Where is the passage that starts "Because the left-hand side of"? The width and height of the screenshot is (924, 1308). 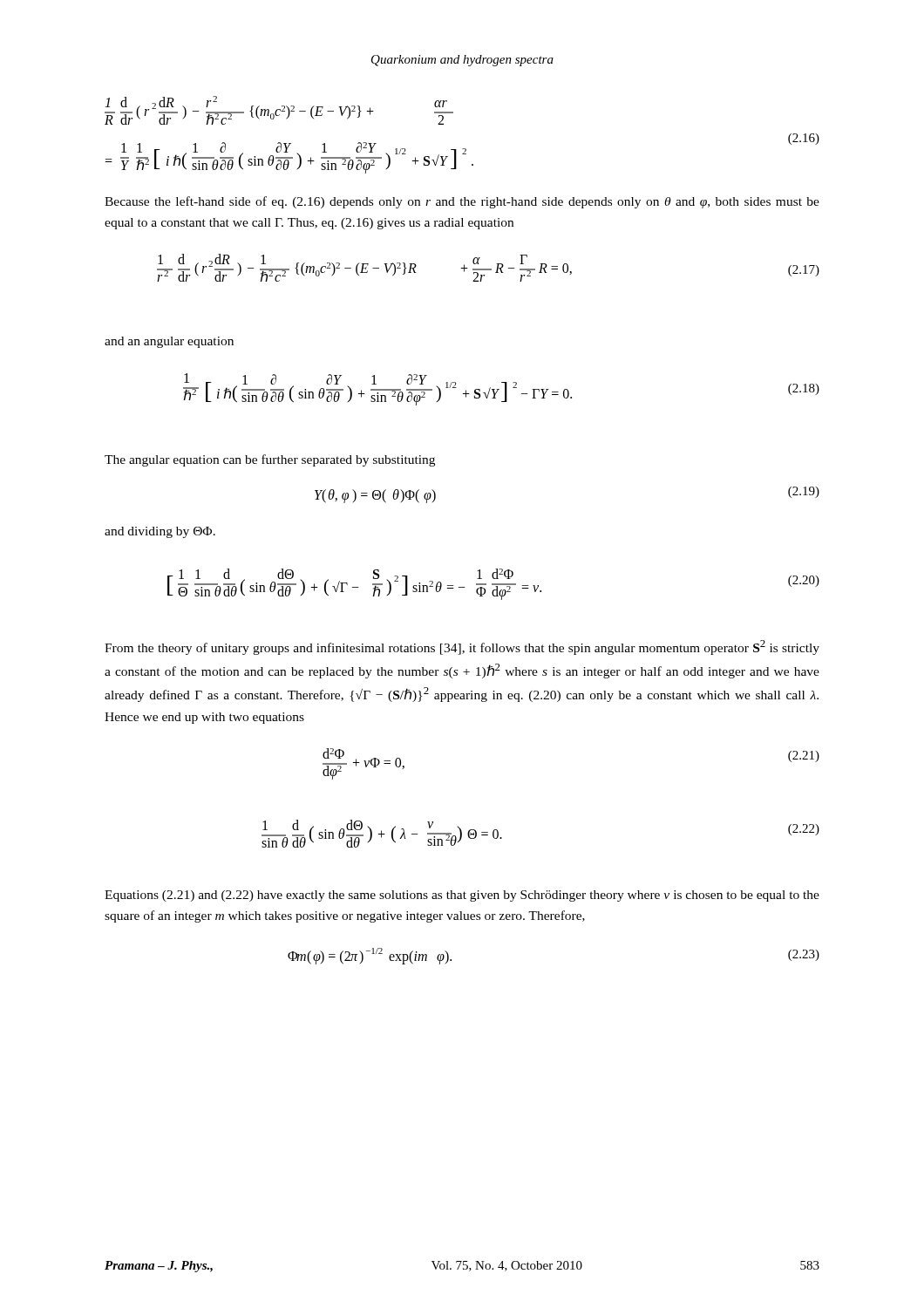tap(462, 211)
